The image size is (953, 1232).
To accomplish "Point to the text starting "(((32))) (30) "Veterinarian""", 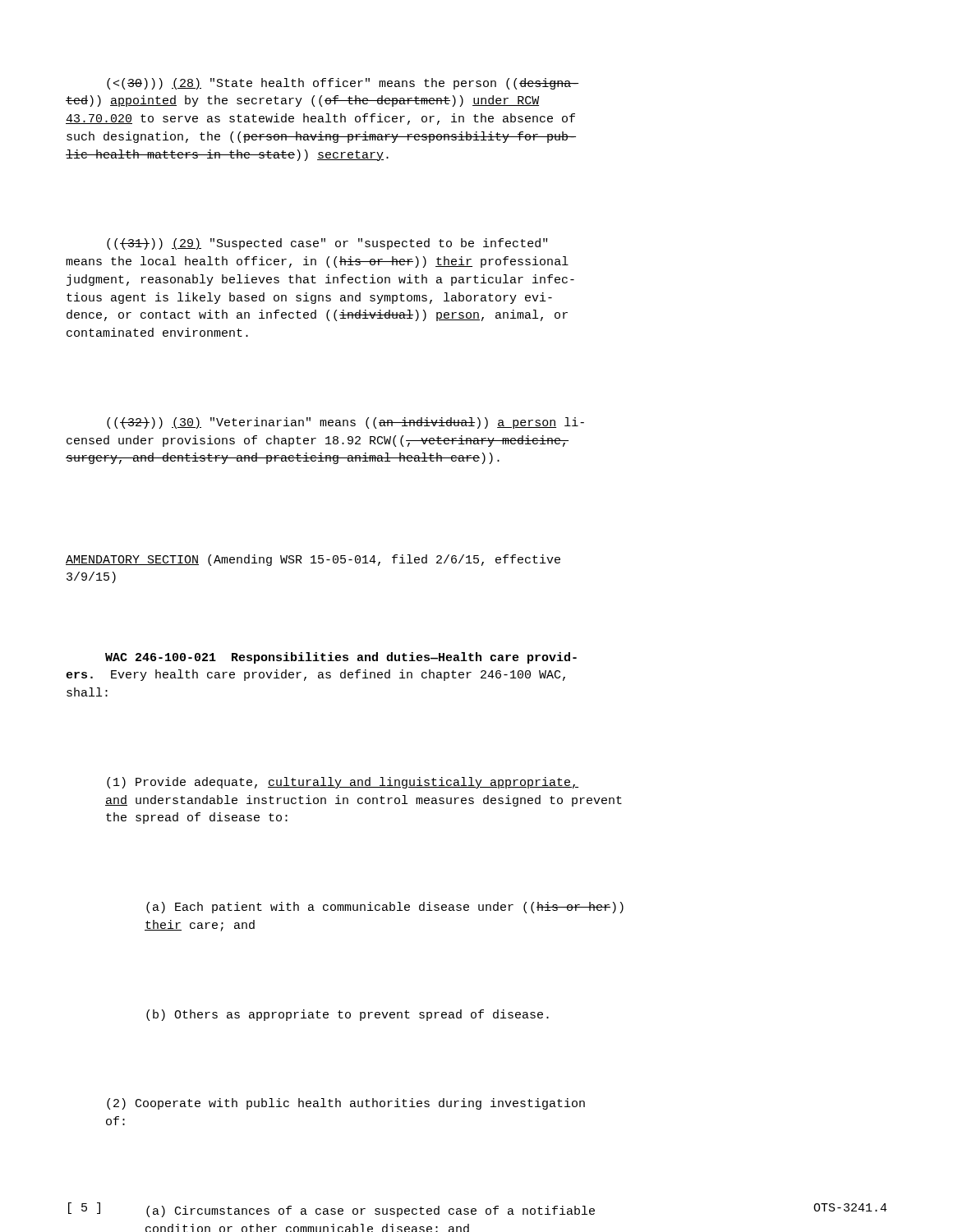I will pyautogui.click(x=476, y=450).
